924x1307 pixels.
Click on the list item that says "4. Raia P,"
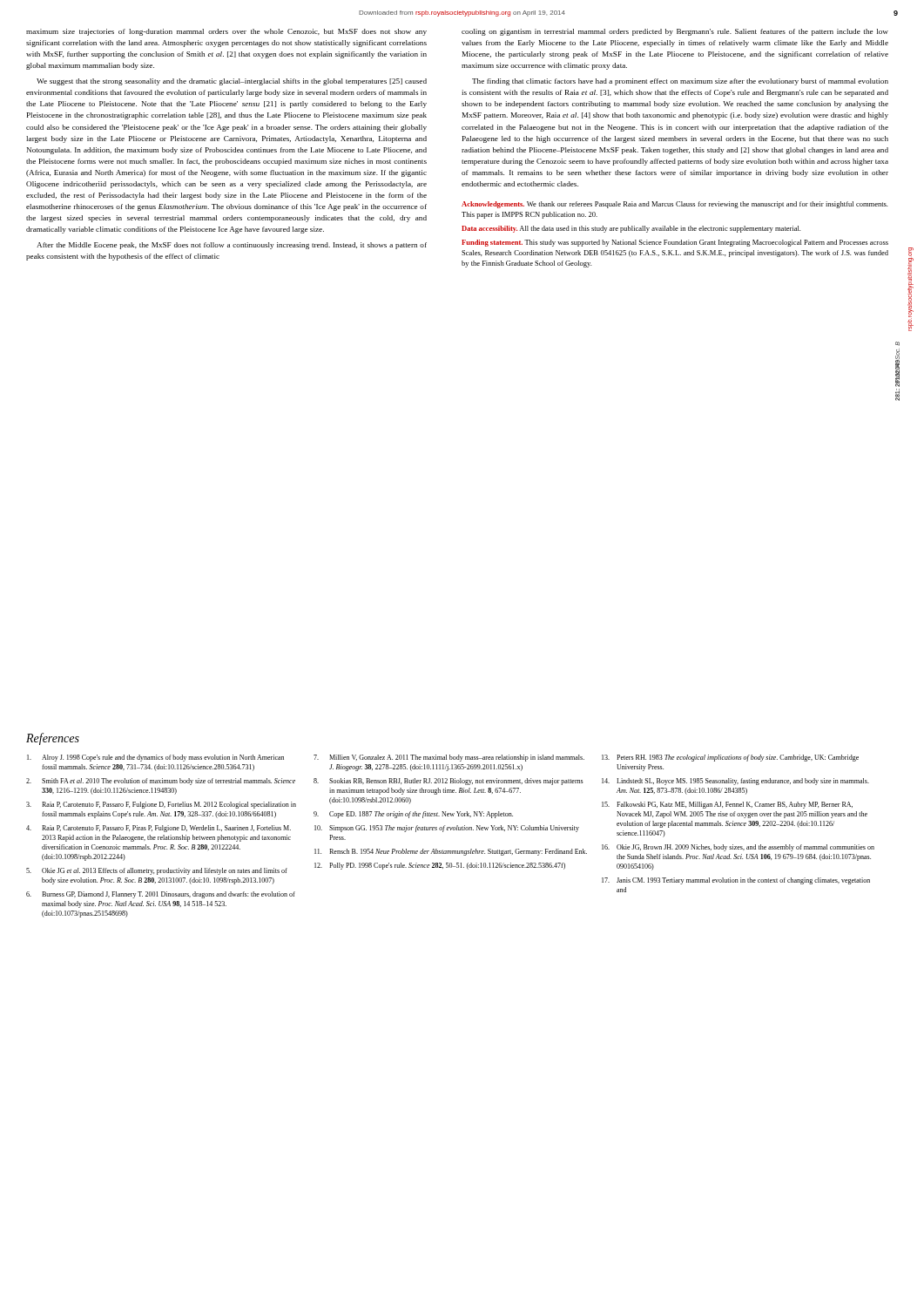pos(163,843)
